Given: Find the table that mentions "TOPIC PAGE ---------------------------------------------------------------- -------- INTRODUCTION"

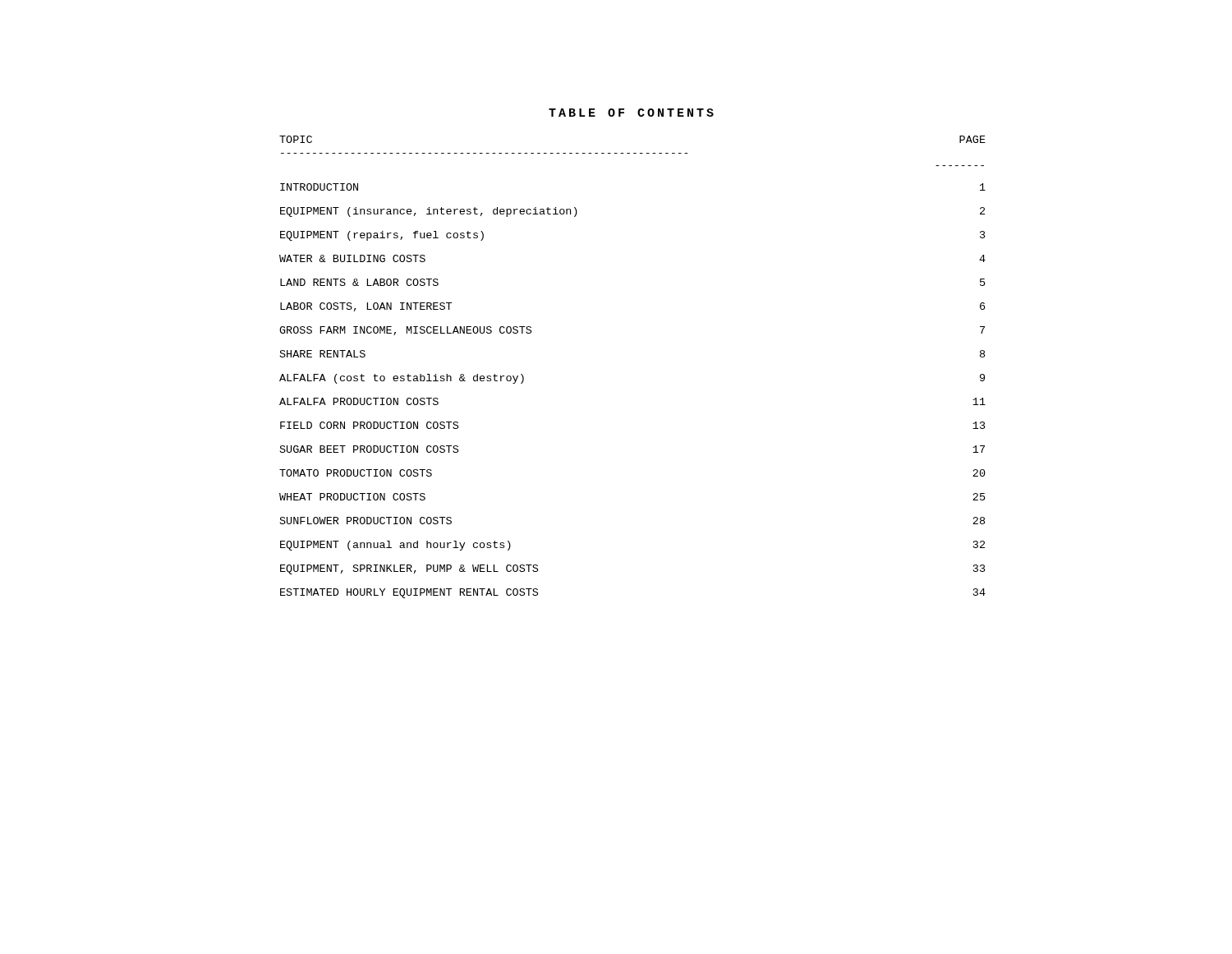Looking at the screenshot, I should pyautogui.click(x=632, y=367).
